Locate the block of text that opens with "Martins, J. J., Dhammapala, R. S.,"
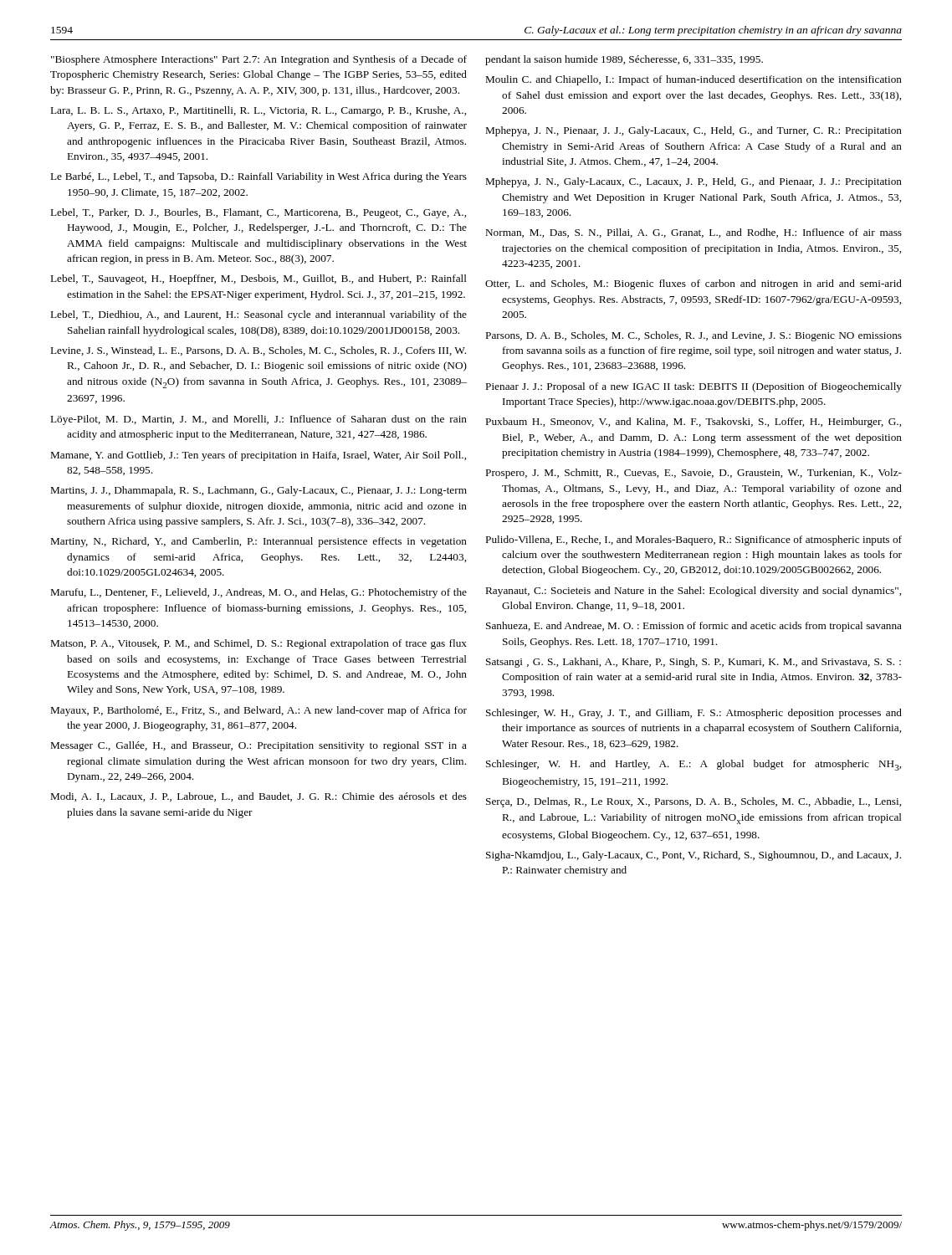The width and height of the screenshot is (952, 1255). coord(258,505)
